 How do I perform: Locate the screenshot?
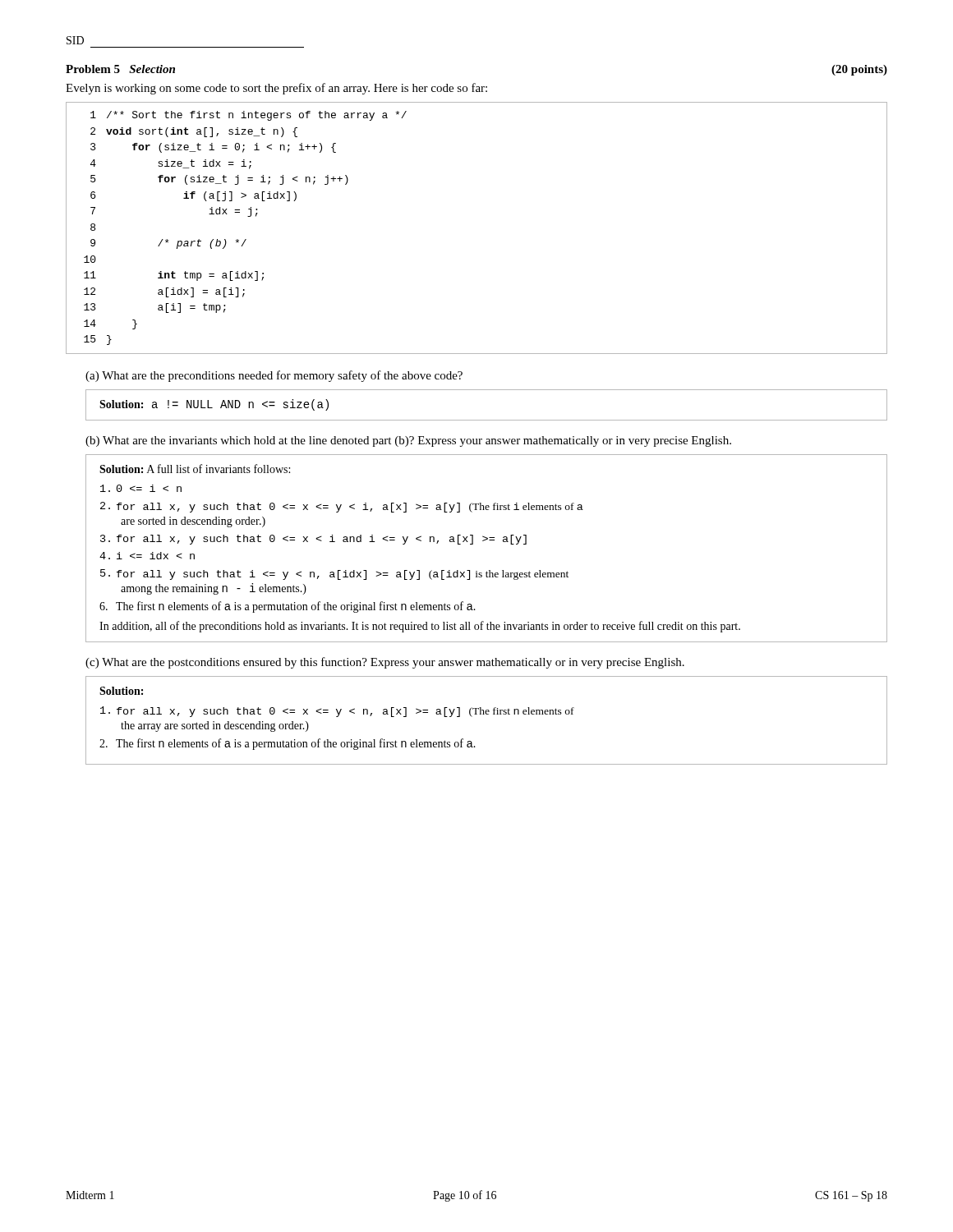tap(476, 228)
